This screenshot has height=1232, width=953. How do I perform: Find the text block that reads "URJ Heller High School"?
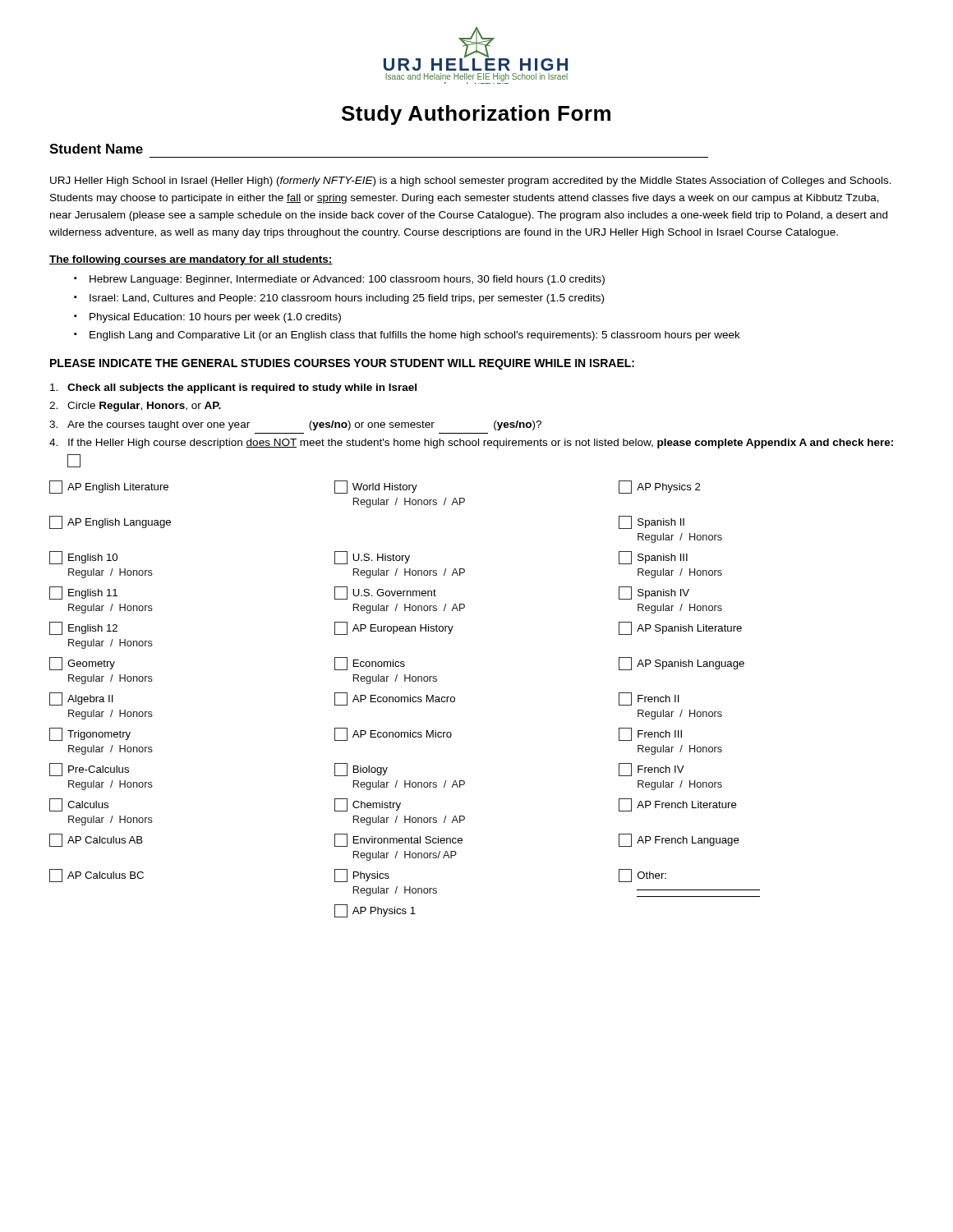(470, 206)
